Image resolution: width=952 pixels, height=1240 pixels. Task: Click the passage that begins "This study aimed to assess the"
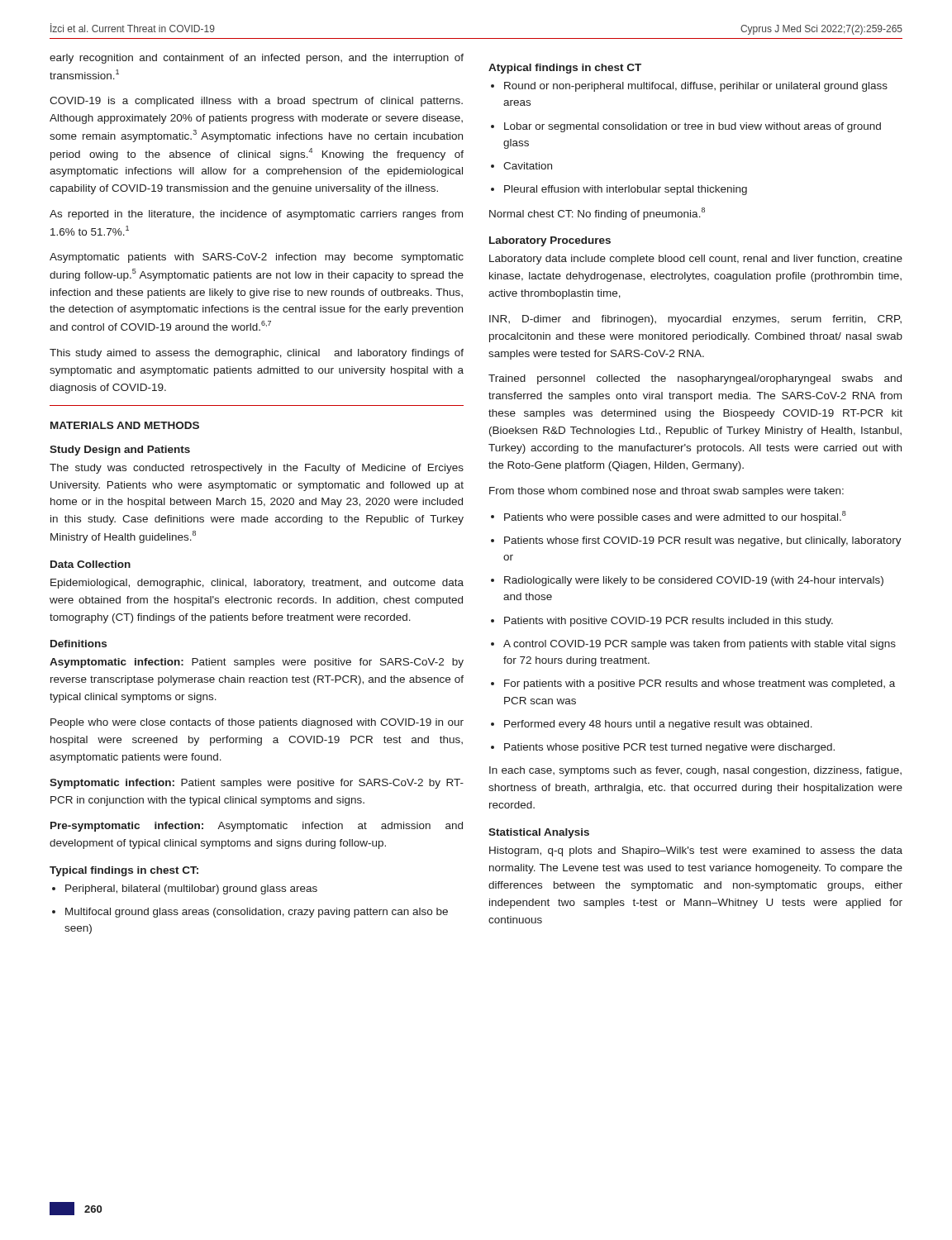pos(257,371)
